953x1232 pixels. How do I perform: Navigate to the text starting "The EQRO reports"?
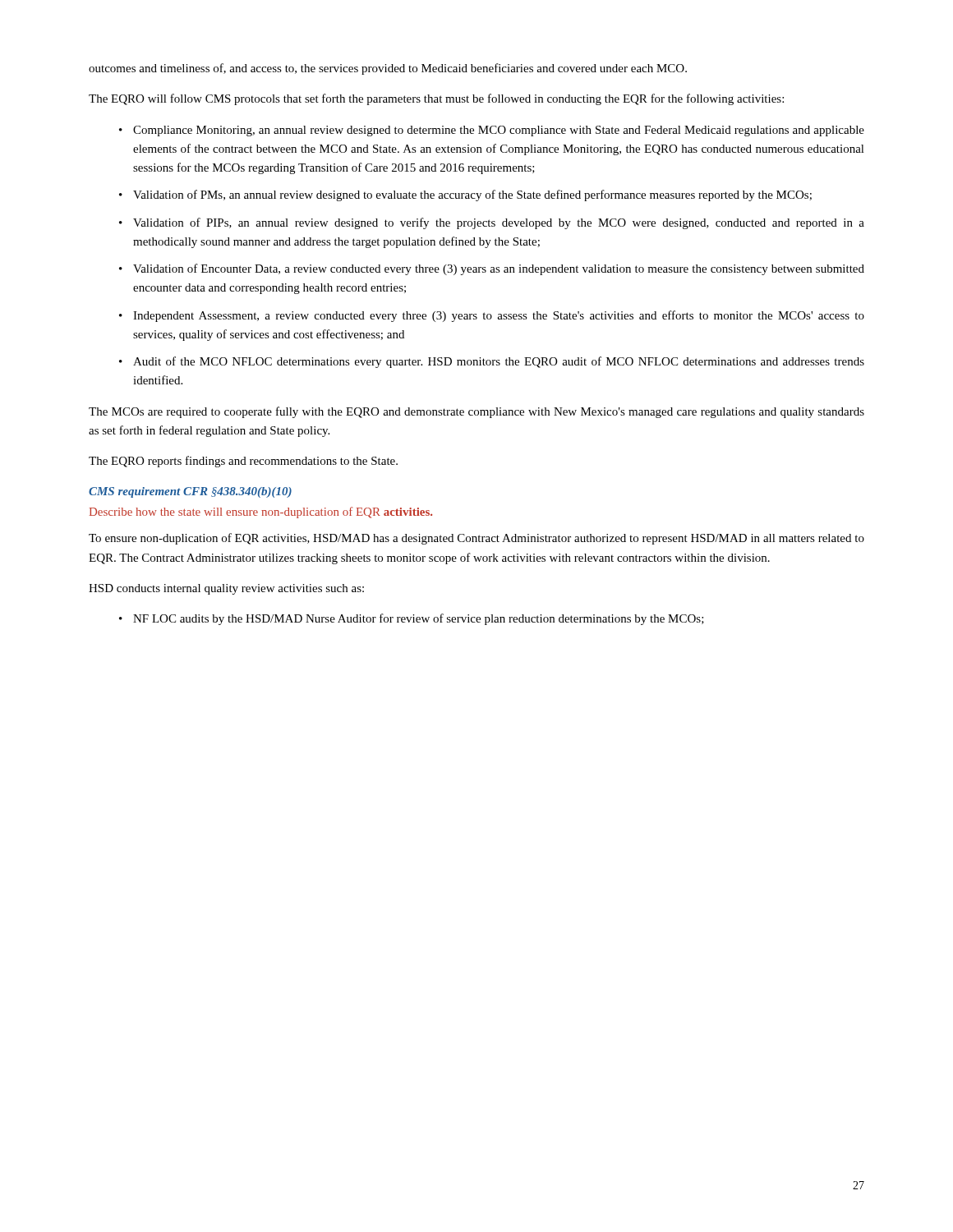(244, 461)
